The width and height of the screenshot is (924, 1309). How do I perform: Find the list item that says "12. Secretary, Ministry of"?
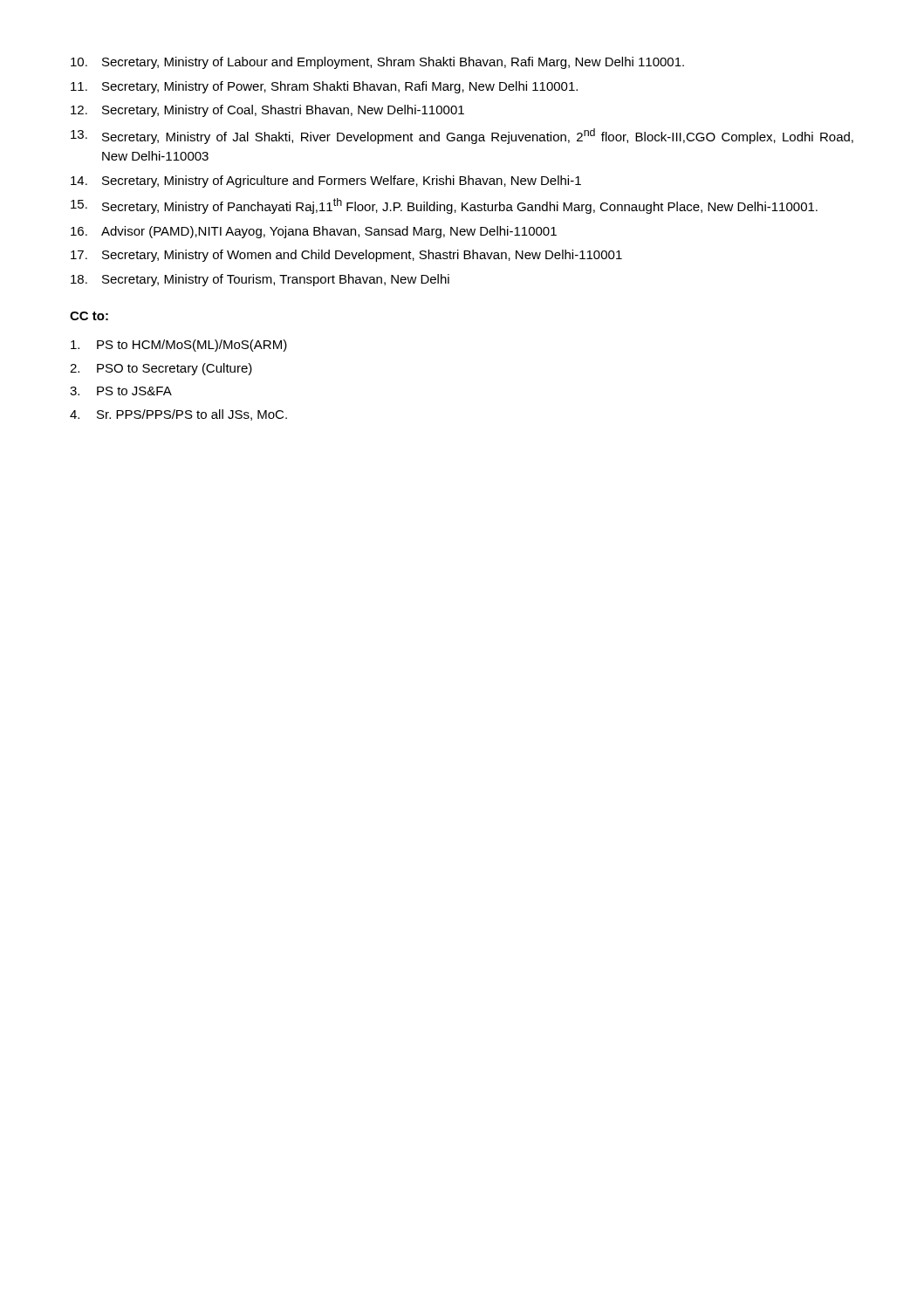(462, 110)
